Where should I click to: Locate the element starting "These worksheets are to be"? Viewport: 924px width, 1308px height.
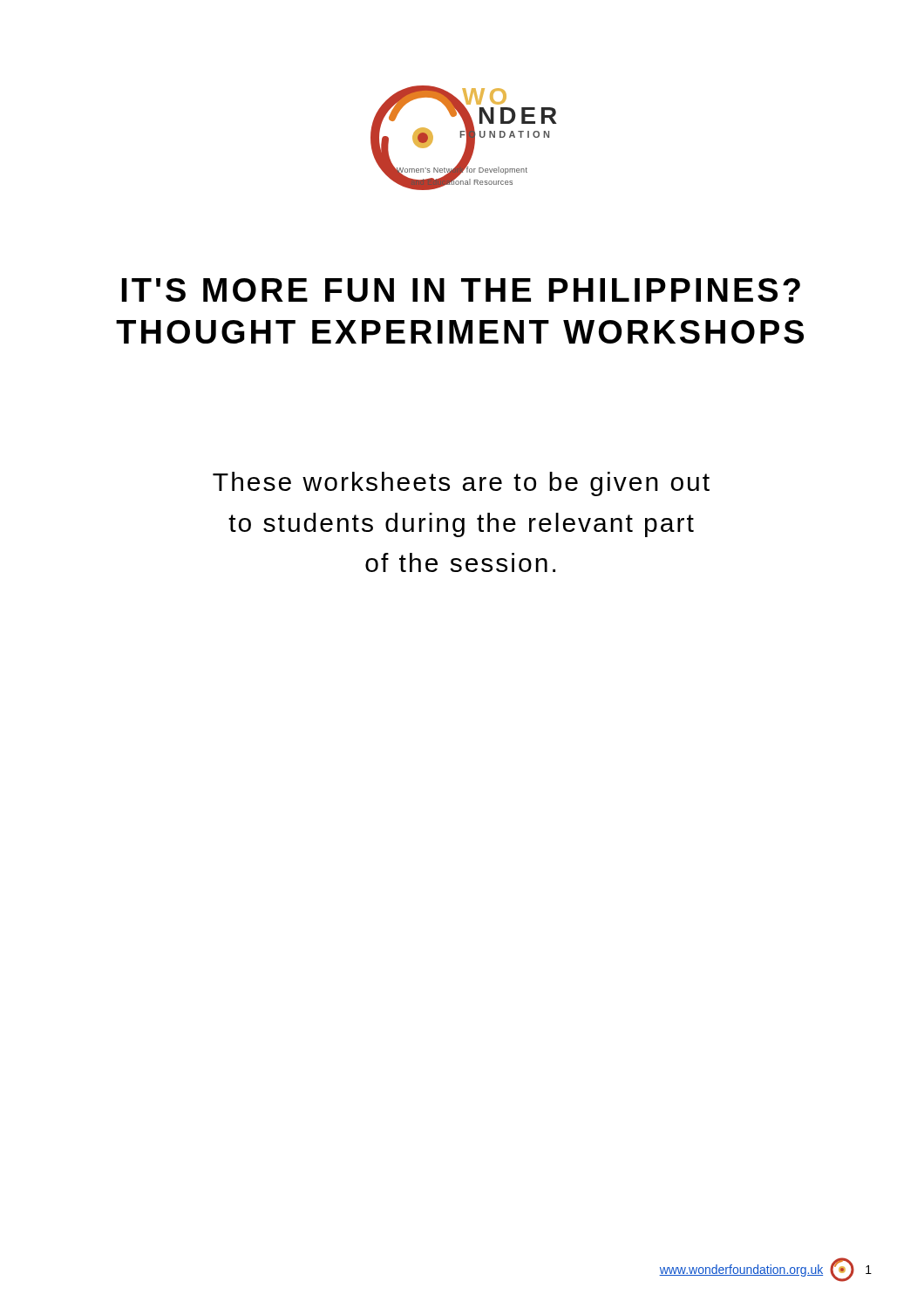[462, 523]
